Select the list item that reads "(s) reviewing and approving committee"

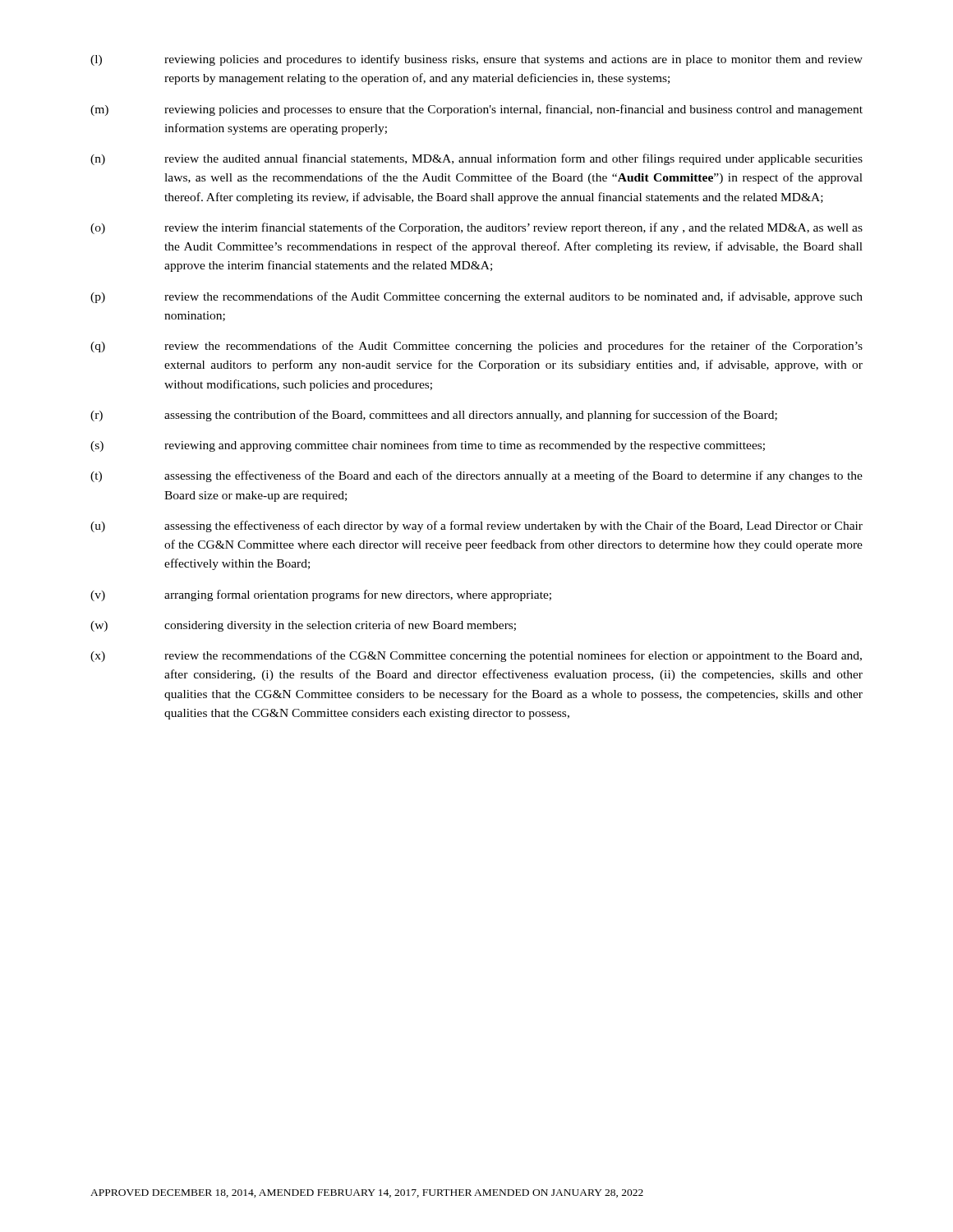[476, 445]
